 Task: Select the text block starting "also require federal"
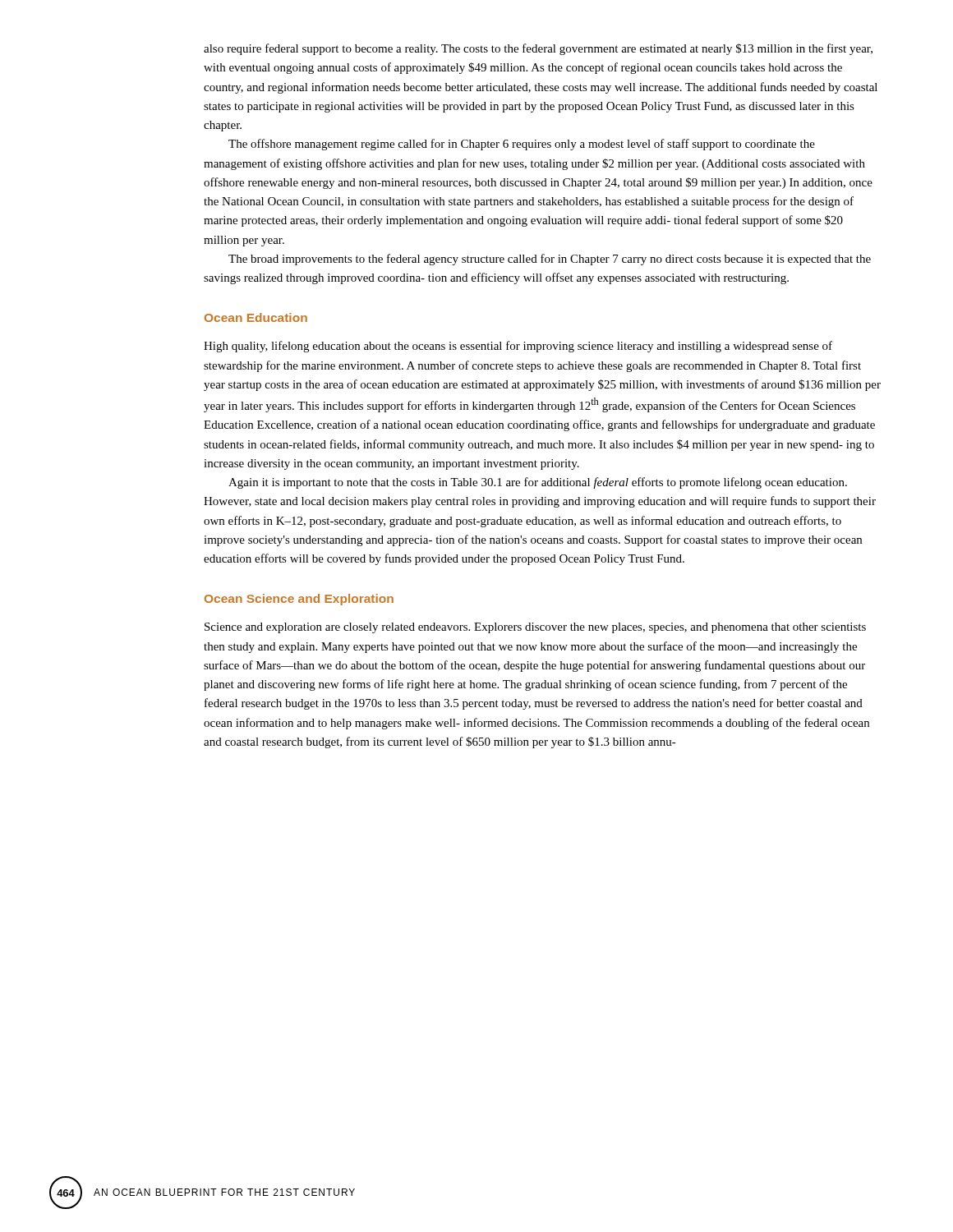click(x=542, y=164)
